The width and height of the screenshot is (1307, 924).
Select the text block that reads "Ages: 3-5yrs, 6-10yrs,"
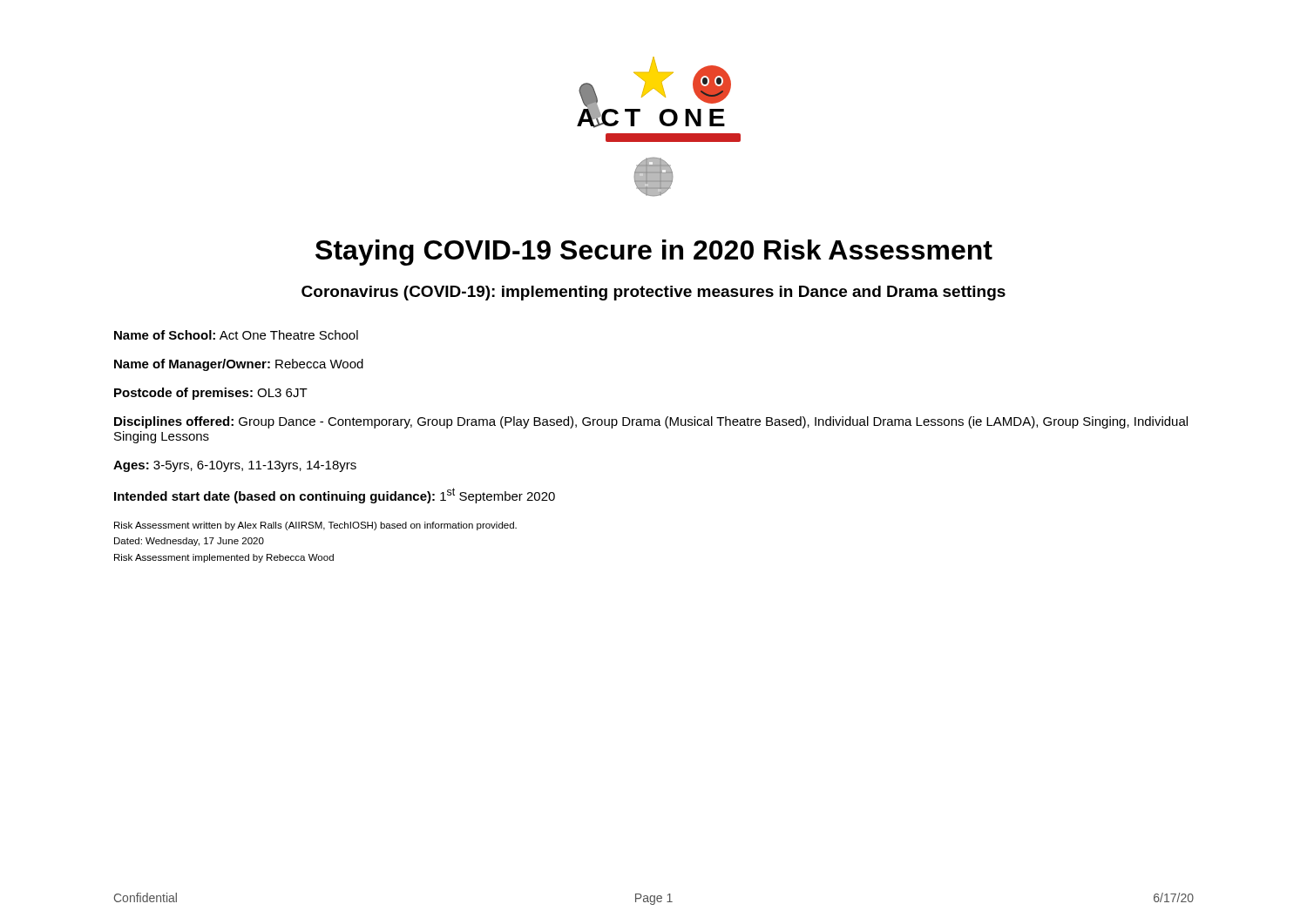[235, 465]
